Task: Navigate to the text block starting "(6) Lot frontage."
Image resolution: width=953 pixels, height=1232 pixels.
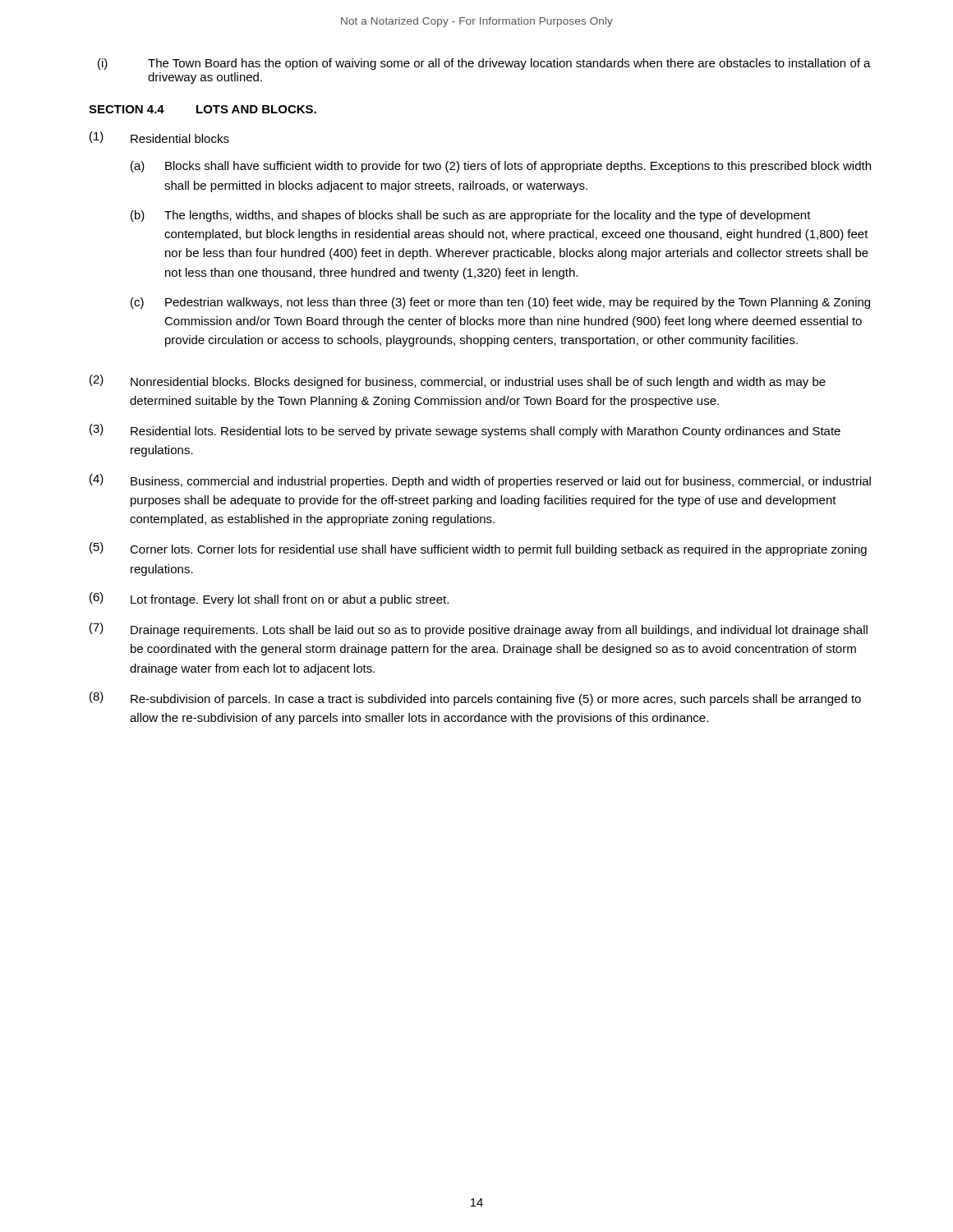Action: [x=269, y=599]
